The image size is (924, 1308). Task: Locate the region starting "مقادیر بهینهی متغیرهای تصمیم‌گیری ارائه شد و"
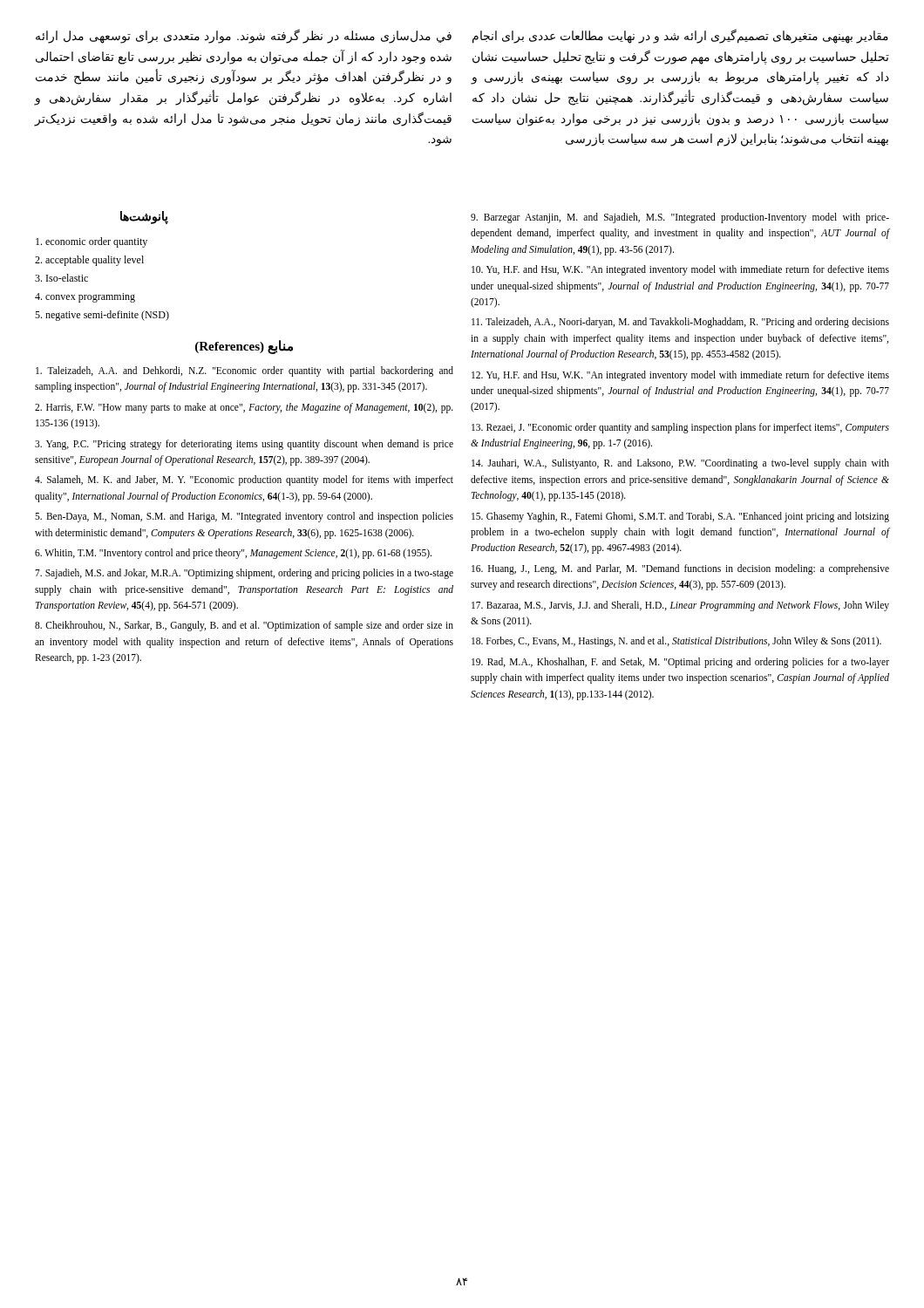680,88
